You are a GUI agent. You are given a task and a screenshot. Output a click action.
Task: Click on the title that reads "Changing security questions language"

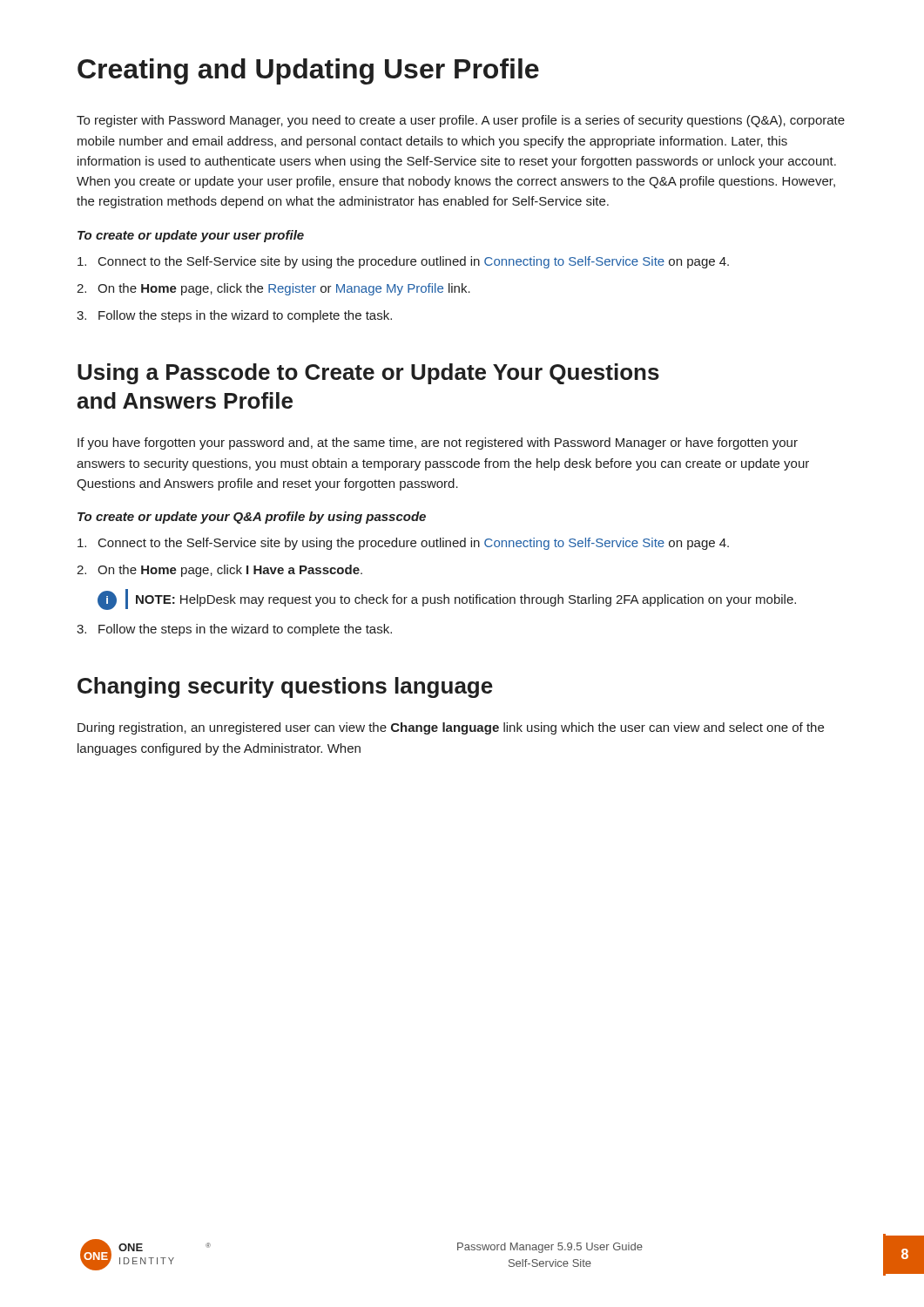click(462, 686)
